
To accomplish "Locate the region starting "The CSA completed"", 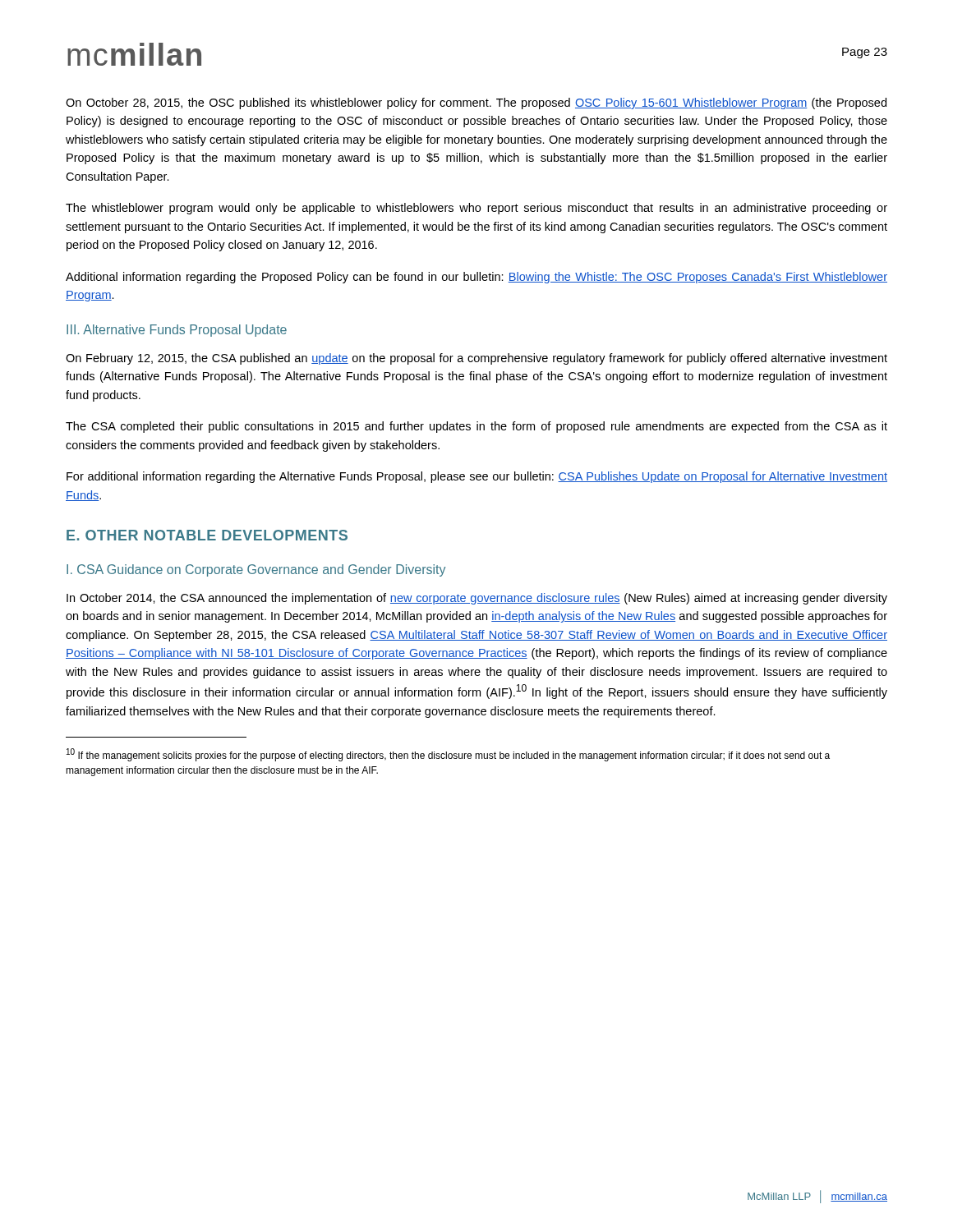I will [x=476, y=436].
